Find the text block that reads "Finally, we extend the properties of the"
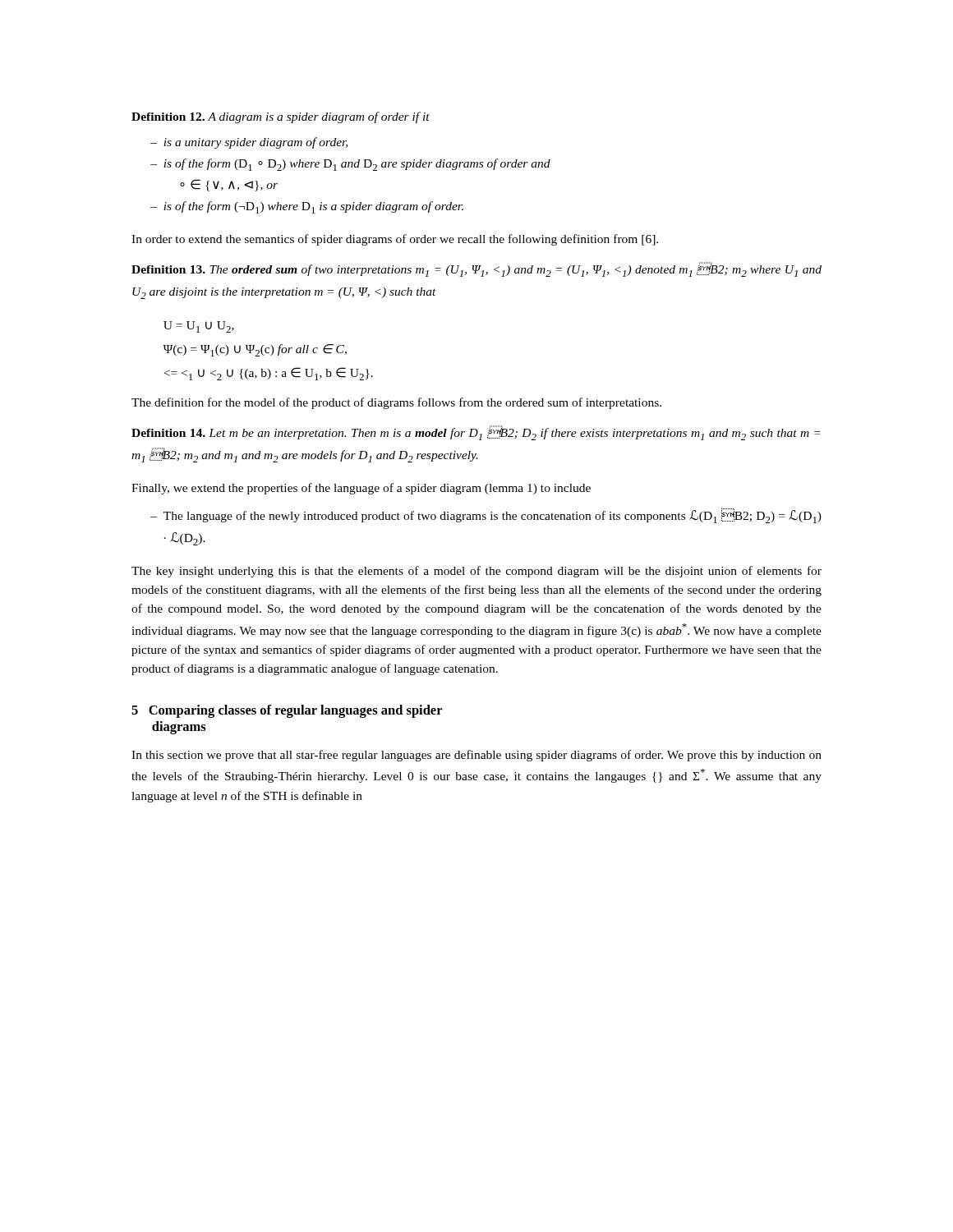Image resolution: width=953 pixels, height=1232 pixels. click(476, 488)
